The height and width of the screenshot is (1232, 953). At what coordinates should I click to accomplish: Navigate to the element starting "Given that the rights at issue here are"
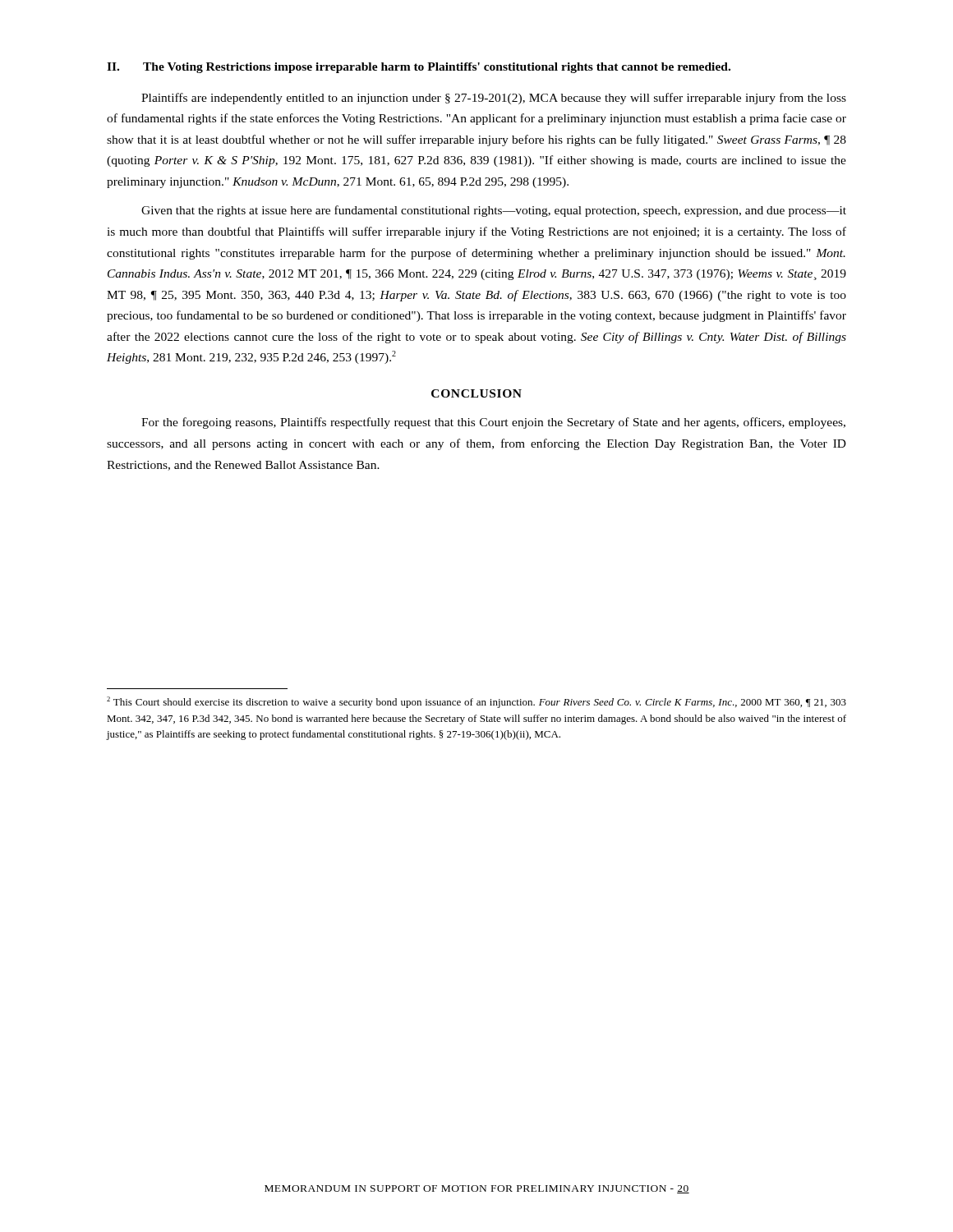(476, 284)
